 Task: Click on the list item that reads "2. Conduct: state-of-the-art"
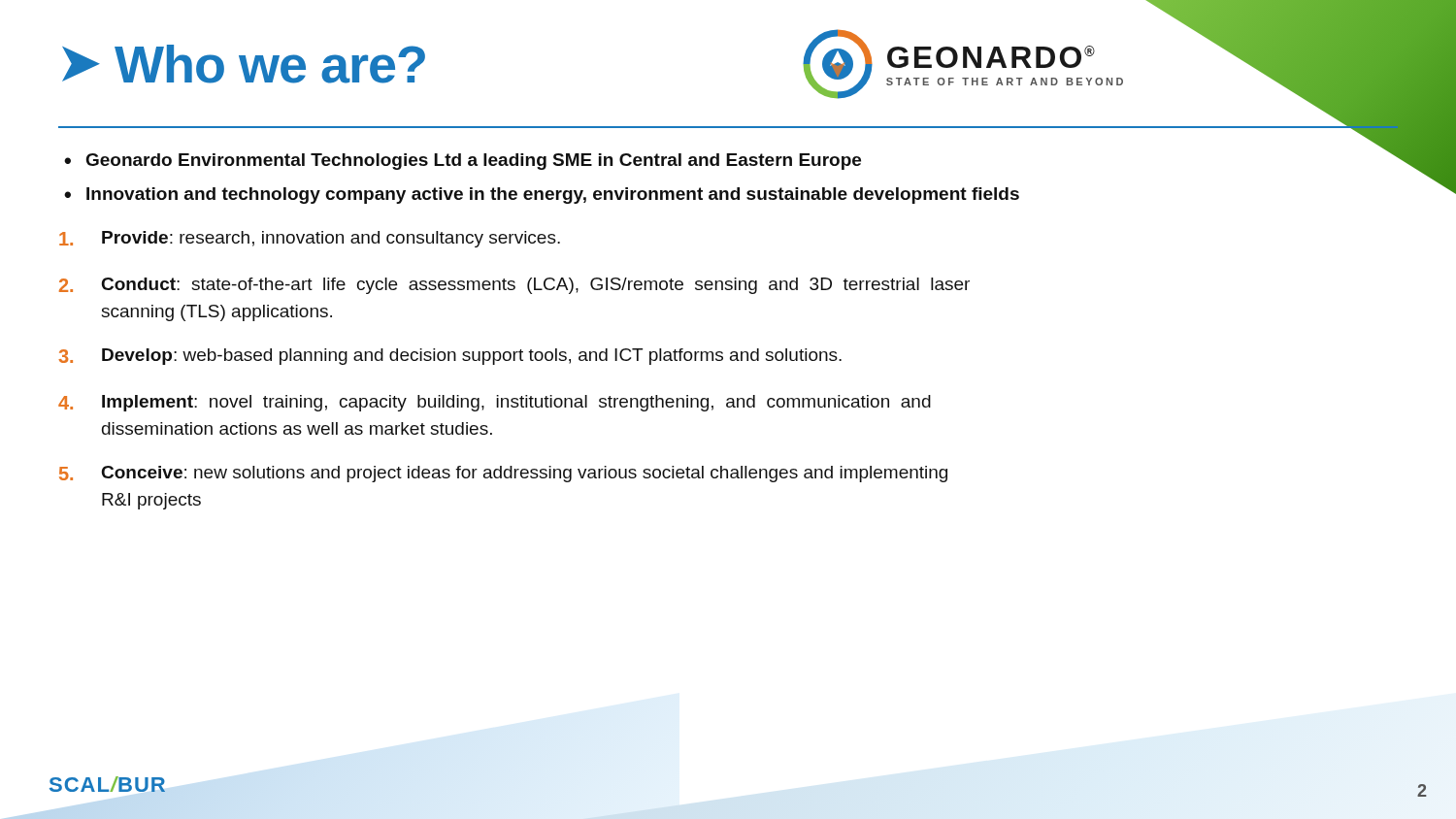(x=514, y=298)
